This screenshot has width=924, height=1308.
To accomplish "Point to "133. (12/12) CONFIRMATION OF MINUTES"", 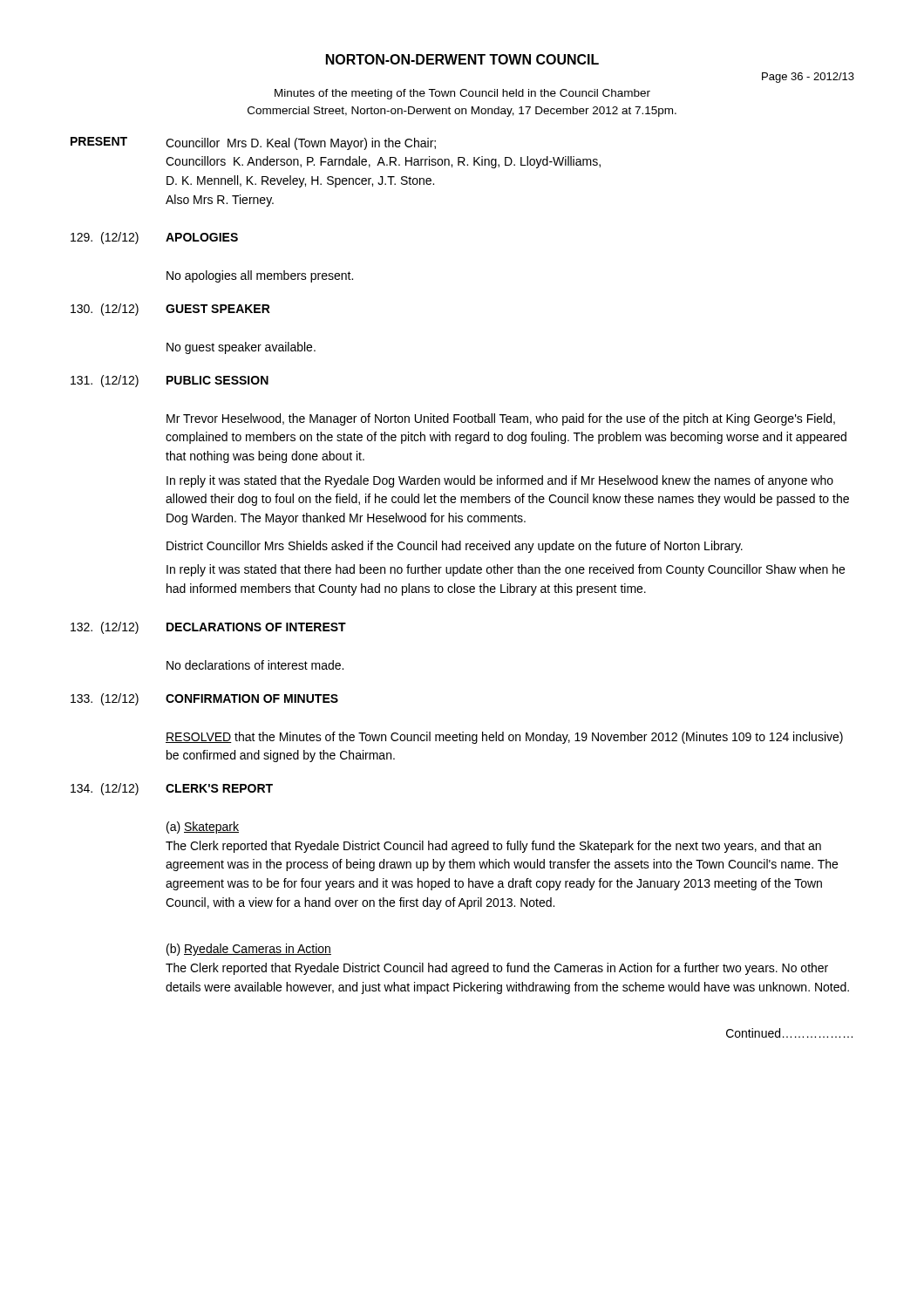I will 204,699.
